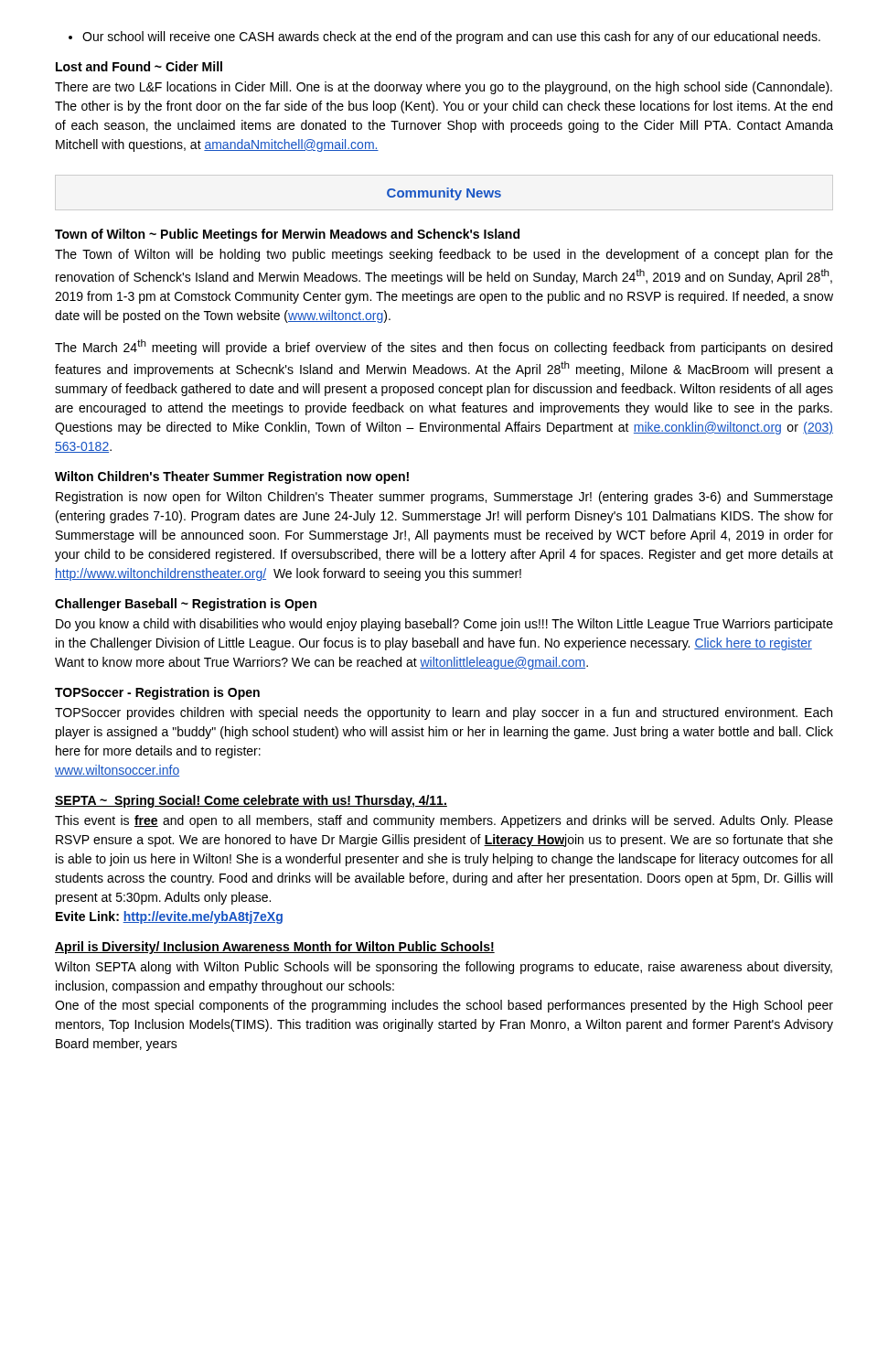Locate the text "Community News"

444,193
